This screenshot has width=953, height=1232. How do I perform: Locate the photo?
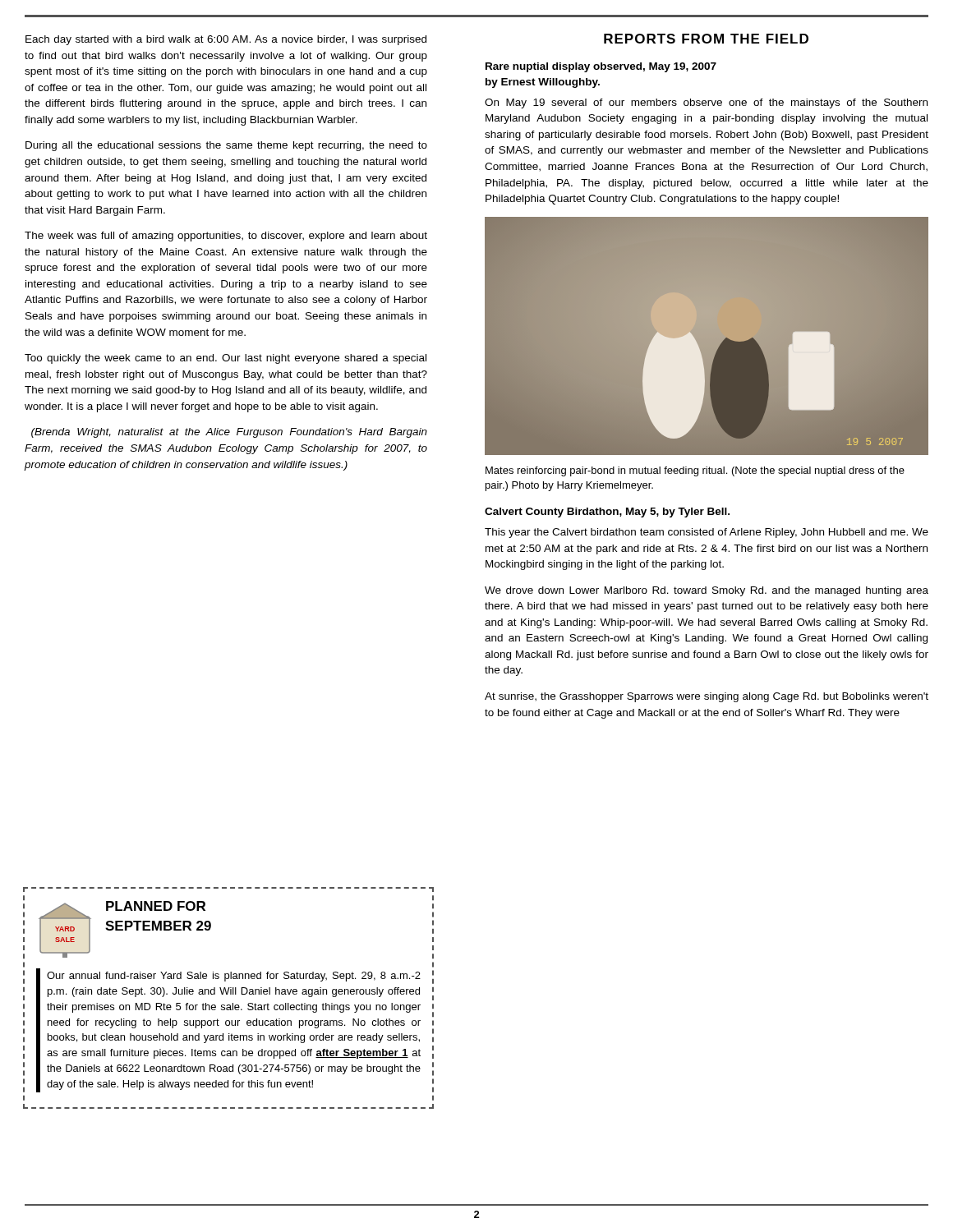coord(707,336)
